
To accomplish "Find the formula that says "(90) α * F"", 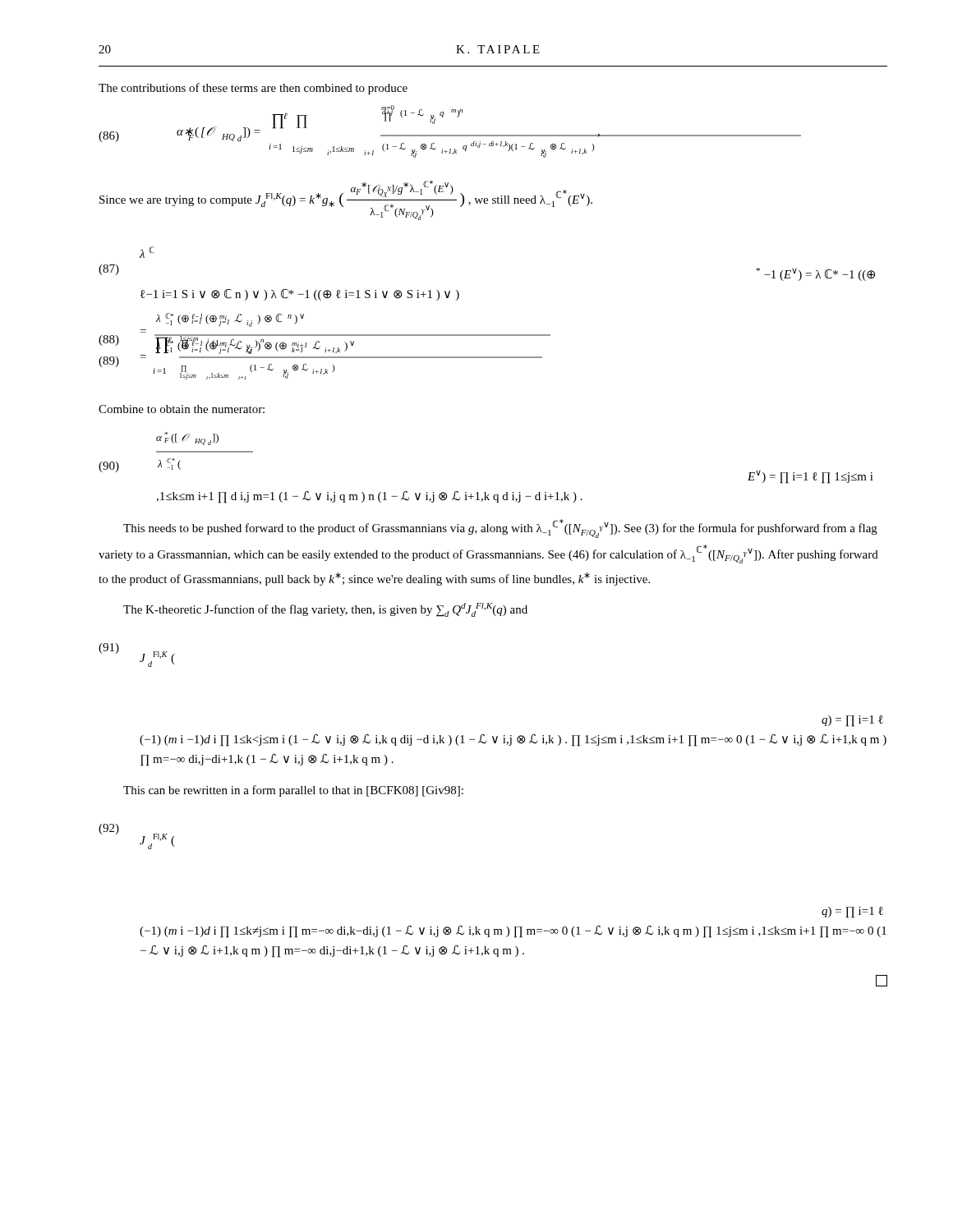I will point(187,439).
